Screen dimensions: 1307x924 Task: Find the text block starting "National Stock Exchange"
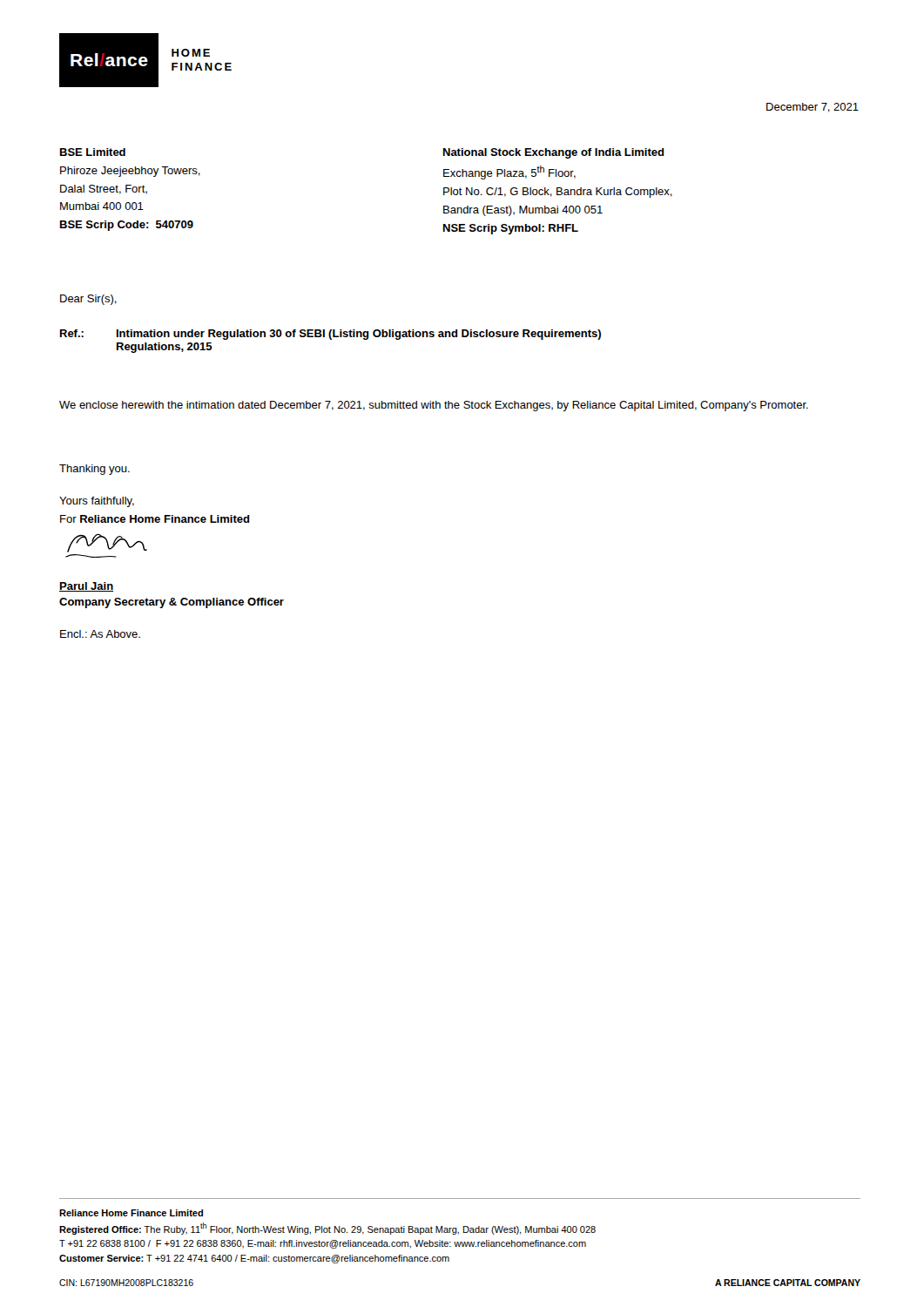click(x=643, y=190)
